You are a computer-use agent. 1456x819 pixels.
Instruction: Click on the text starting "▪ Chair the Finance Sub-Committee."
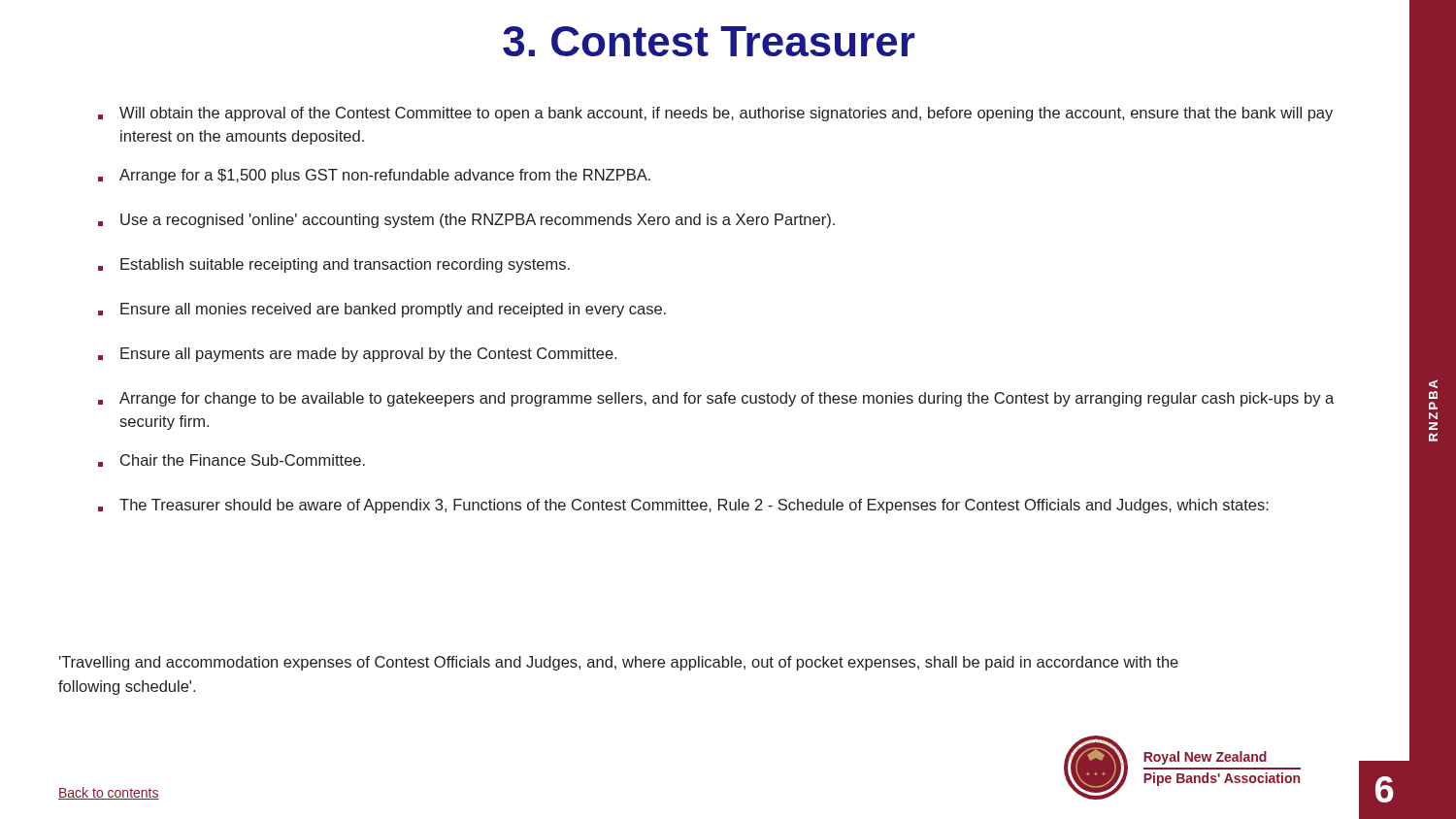(x=232, y=460)
